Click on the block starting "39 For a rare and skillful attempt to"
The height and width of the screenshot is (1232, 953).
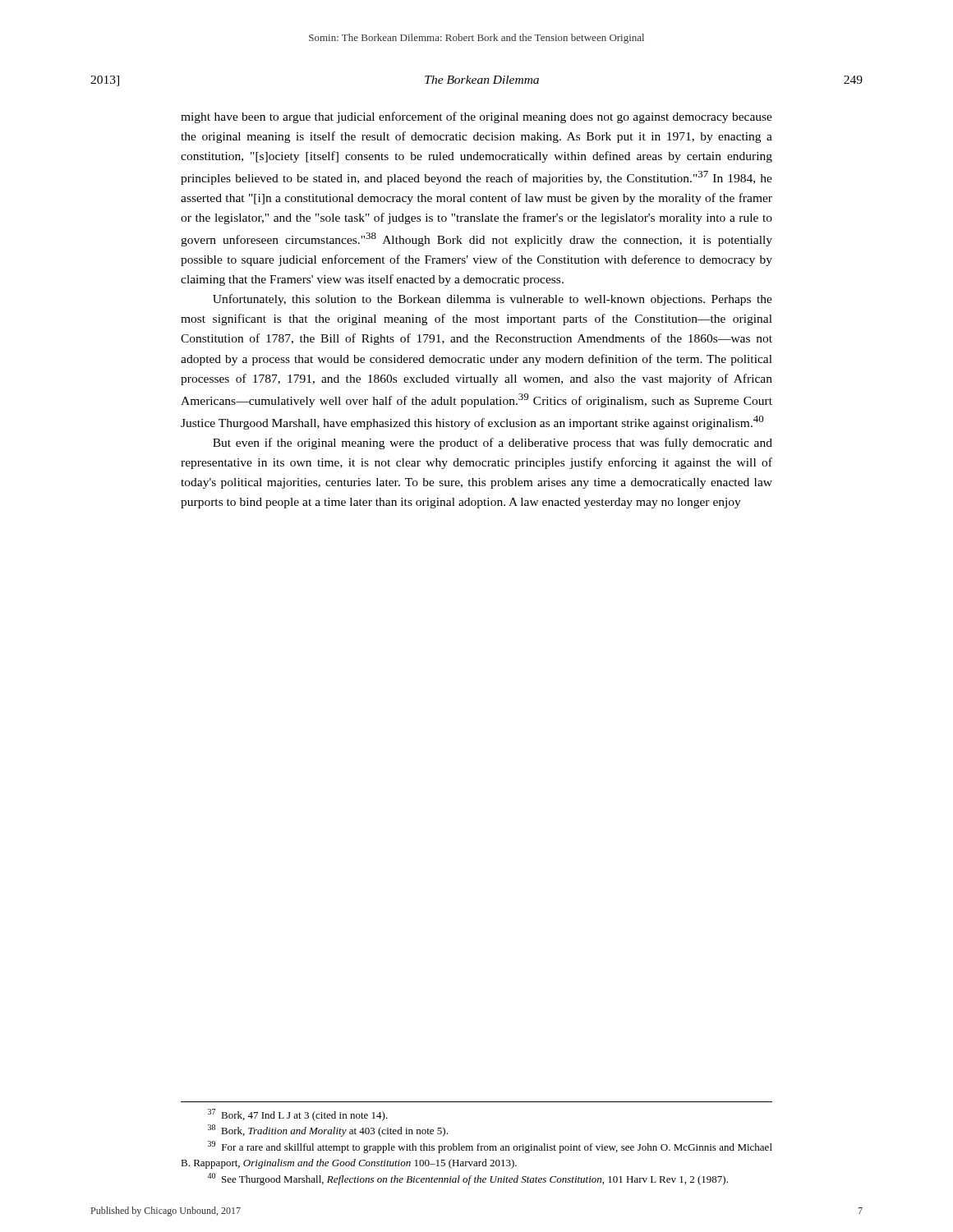[x=476, y=1154]
